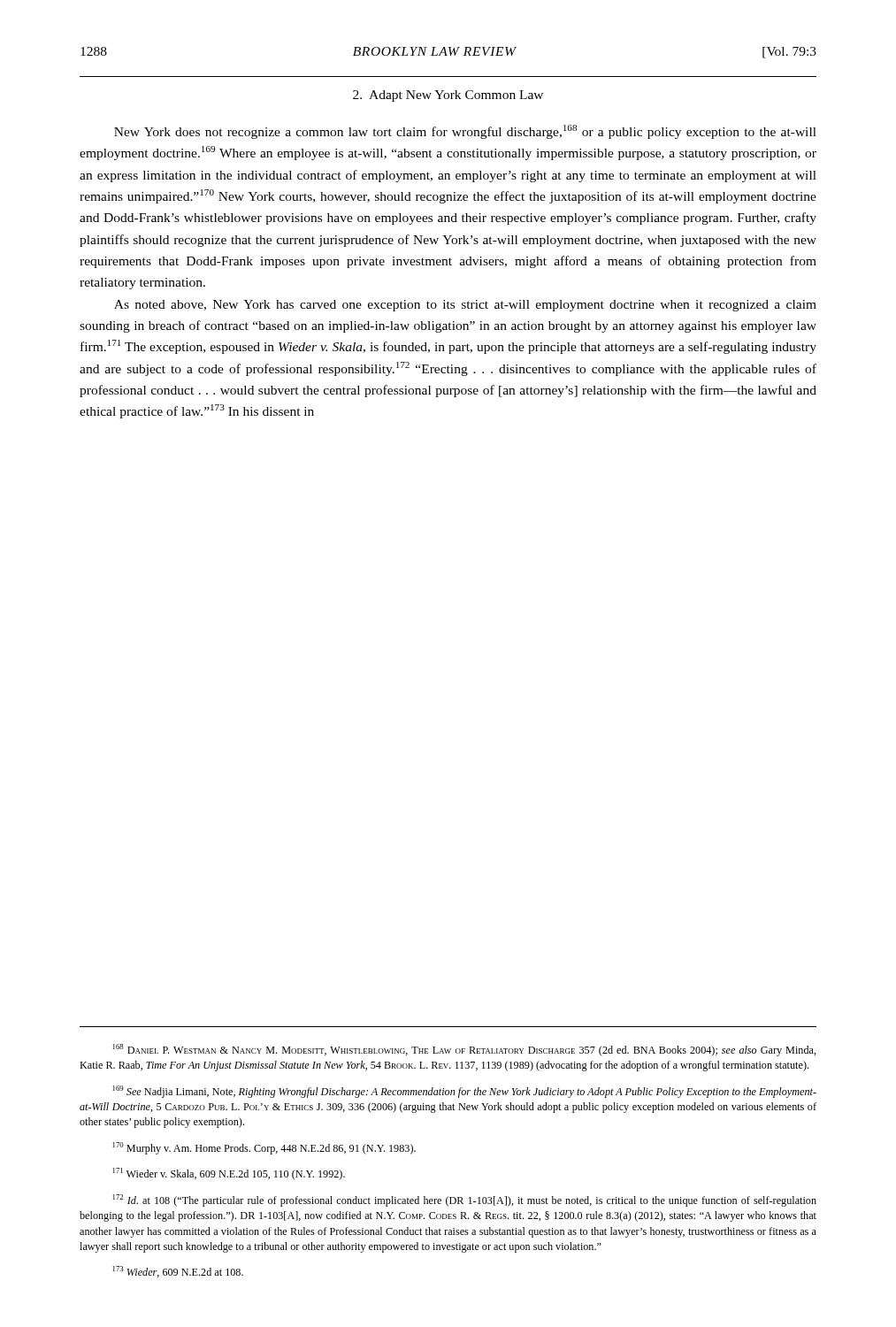Locate the block of text that opens with "173 Wieder, 609"
This screenshot has height=1327, width=896.
(x=178, y=1272)
